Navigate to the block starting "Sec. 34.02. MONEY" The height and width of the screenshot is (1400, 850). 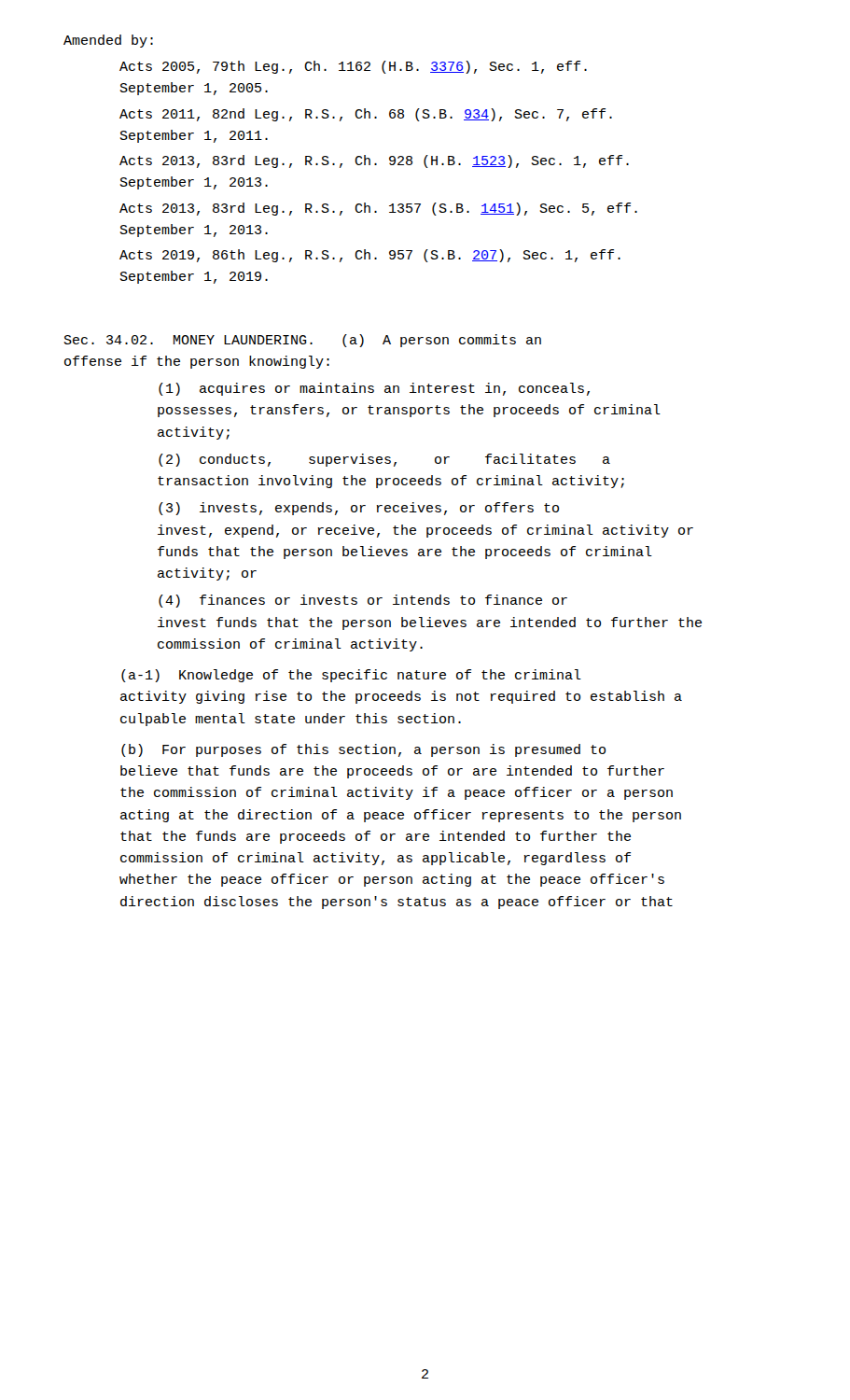coord(303,352)
